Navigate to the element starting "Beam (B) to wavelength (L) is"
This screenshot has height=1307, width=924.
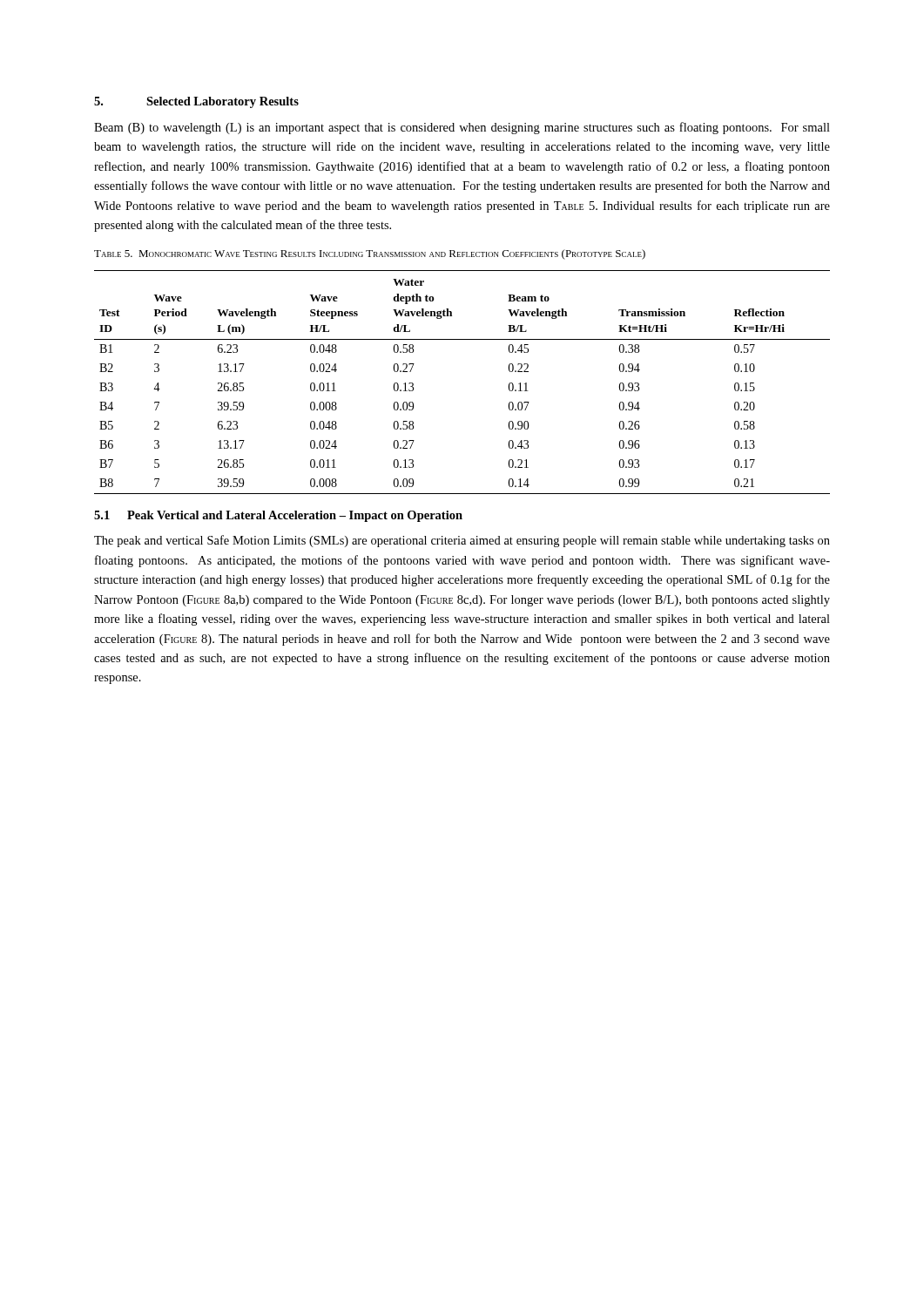coord(462,176)
